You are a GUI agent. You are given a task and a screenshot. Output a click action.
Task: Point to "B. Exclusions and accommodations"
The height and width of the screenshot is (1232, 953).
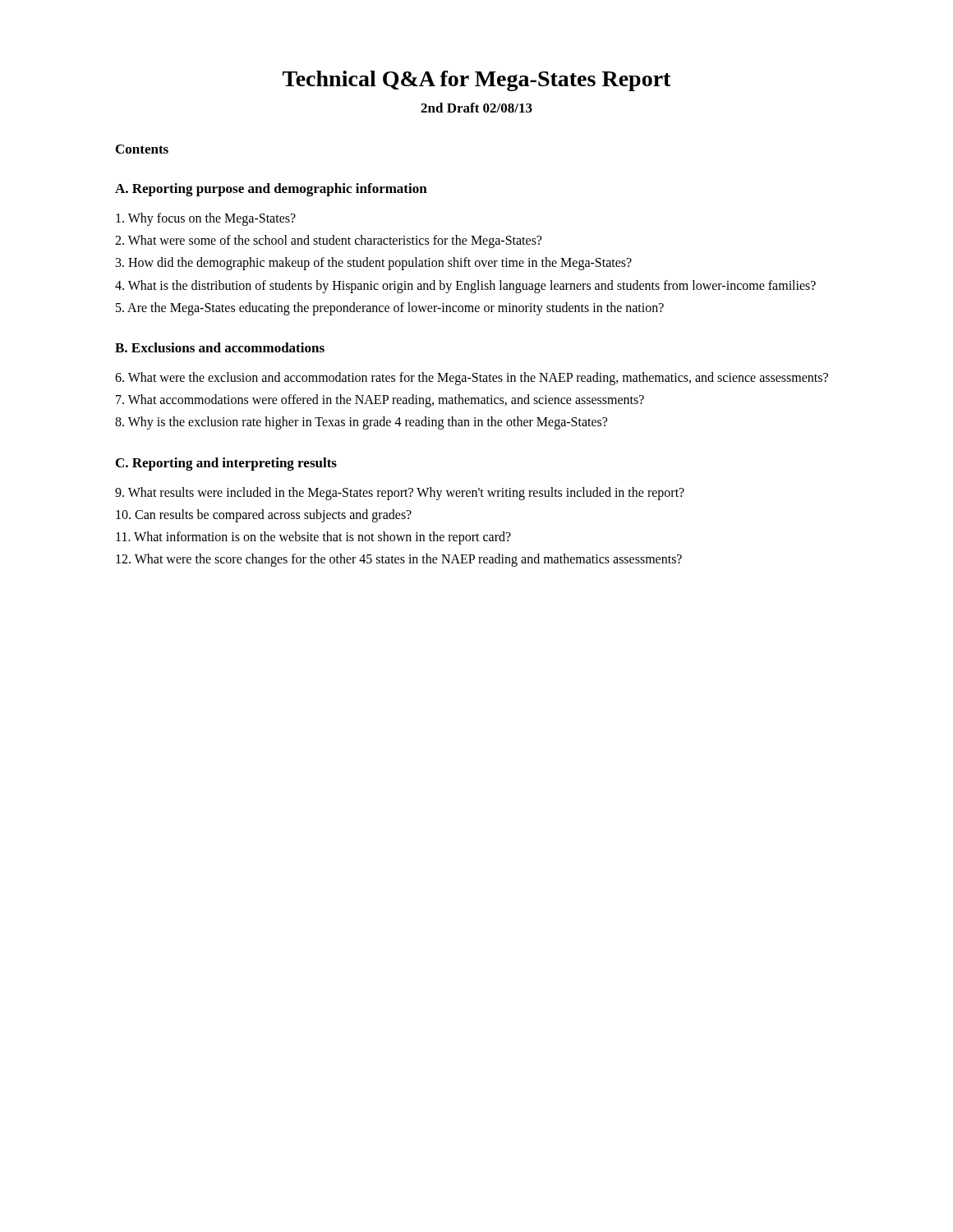220,347
